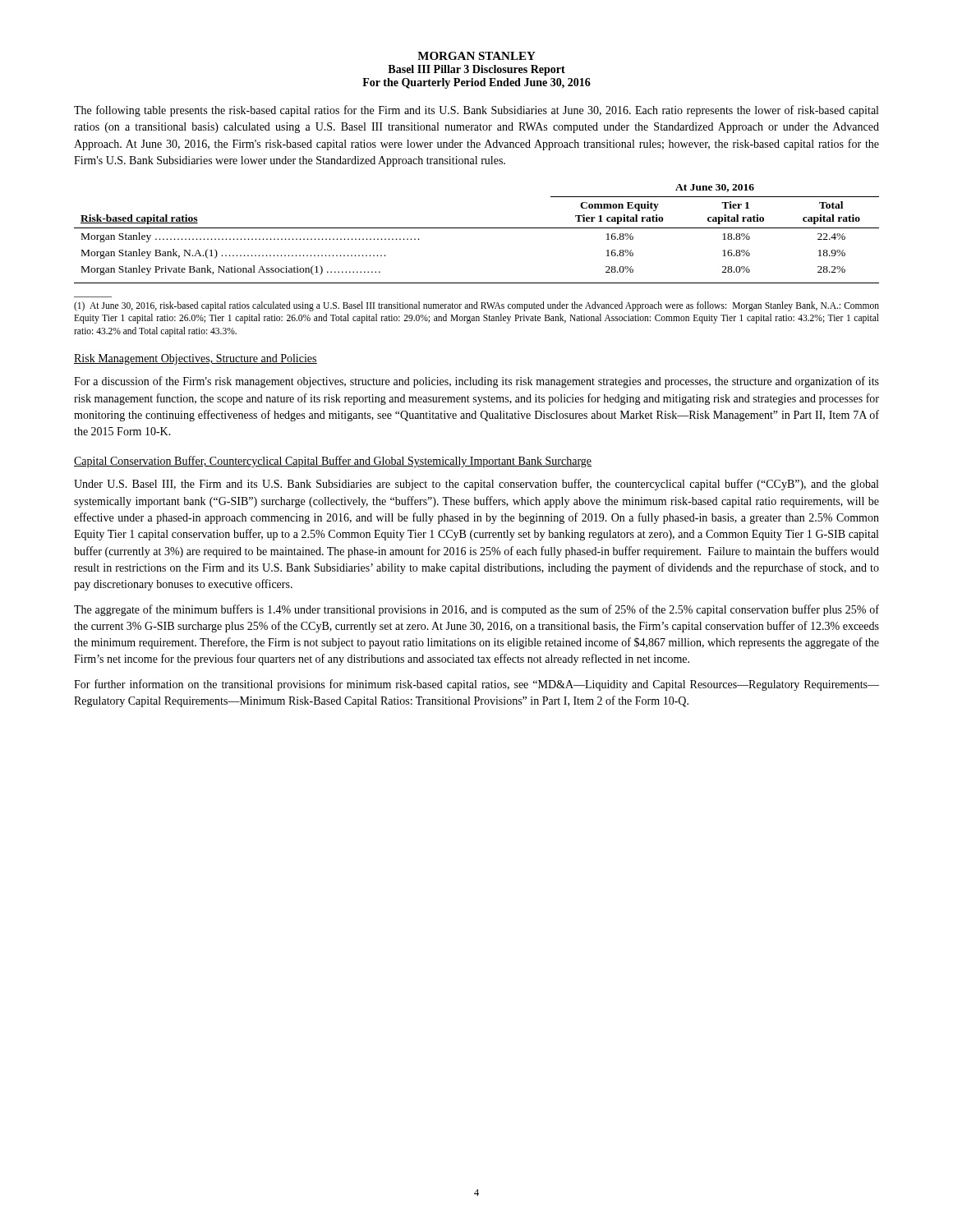Screen dimensions: 1232x953
Task: Navigate to the passage starting "The following table presents the risk-based"
Action: (476, 136)
